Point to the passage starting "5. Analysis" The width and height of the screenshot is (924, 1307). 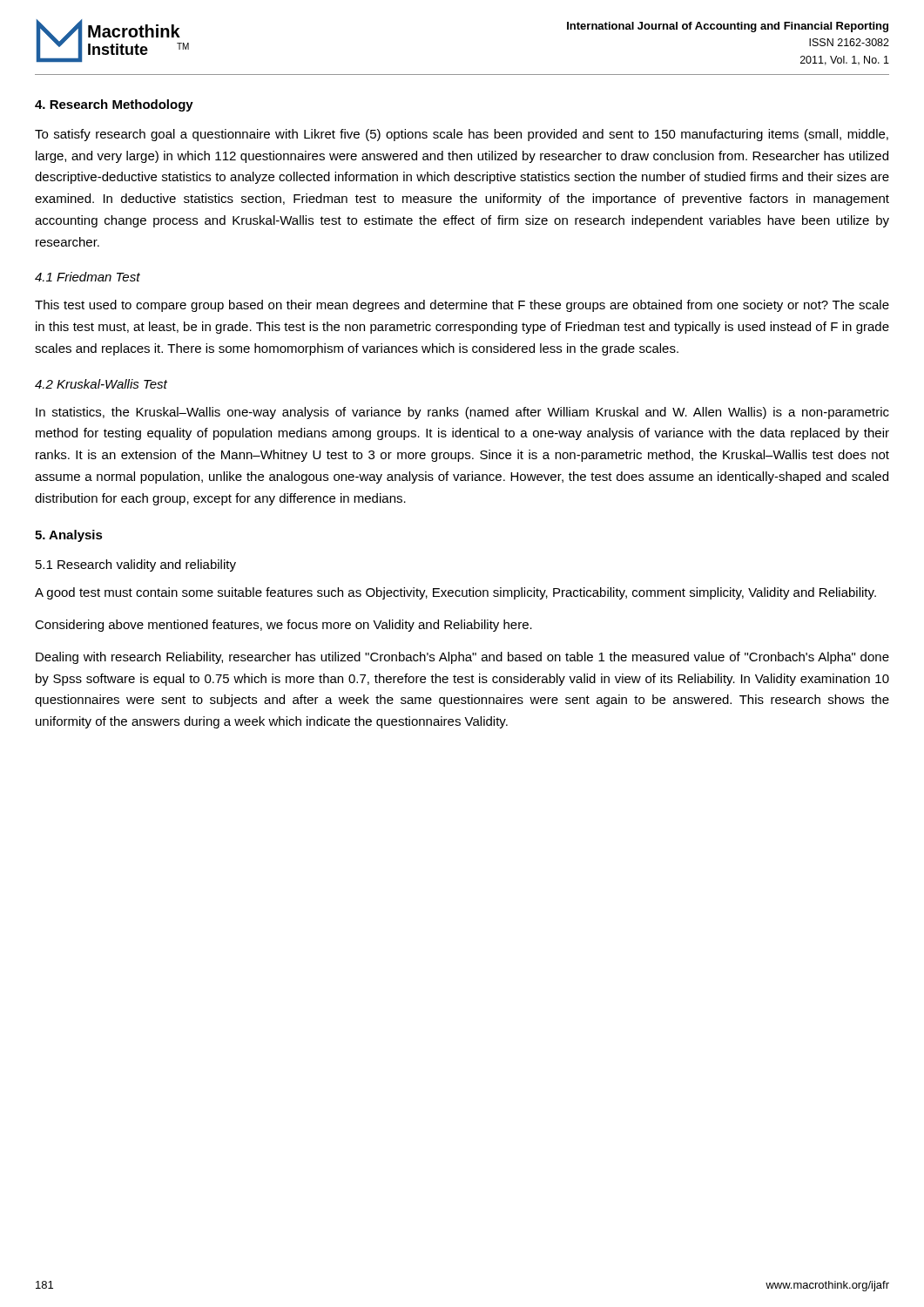(x=69, y=535)
